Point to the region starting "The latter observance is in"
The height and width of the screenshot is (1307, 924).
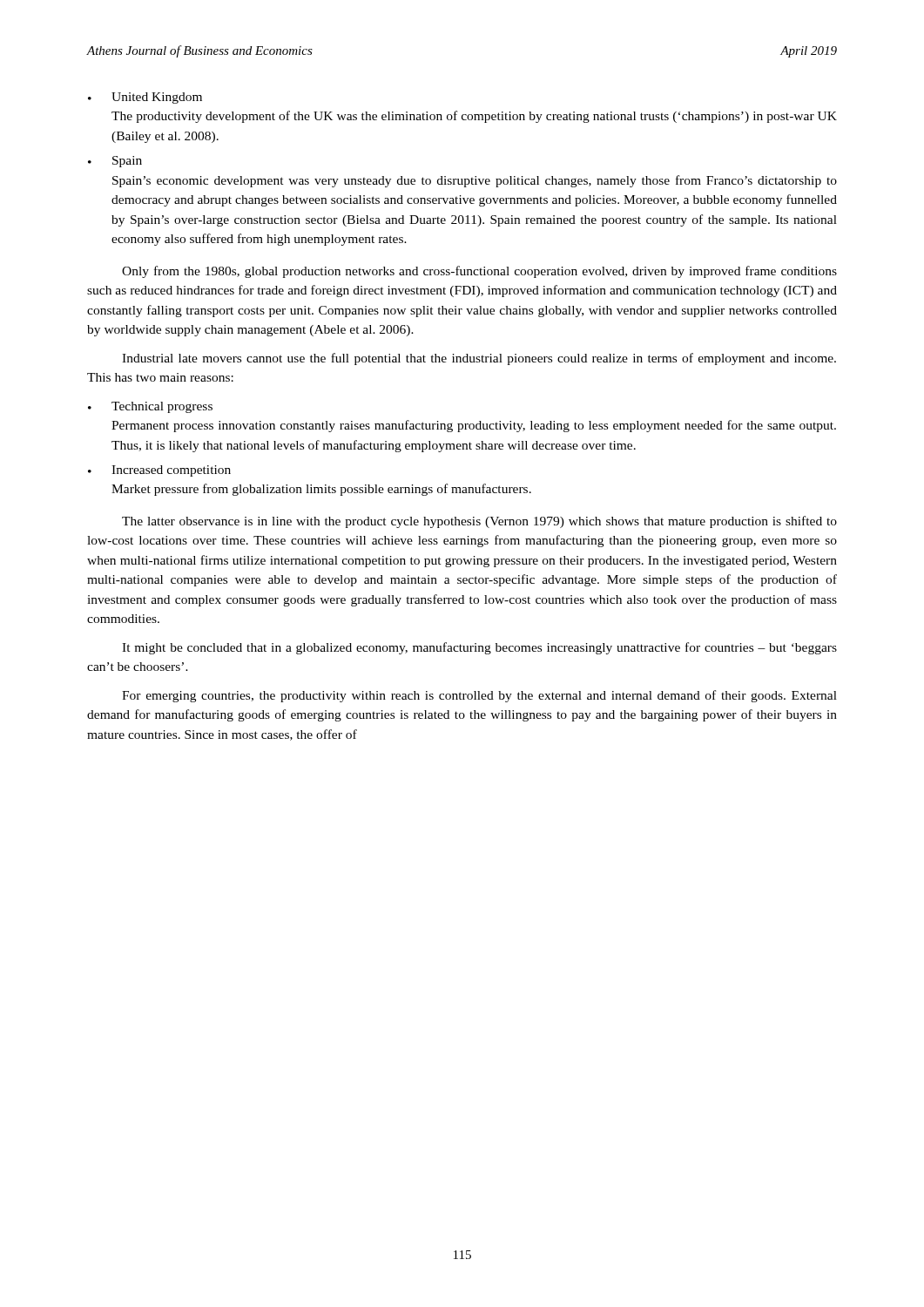(462, 569)
